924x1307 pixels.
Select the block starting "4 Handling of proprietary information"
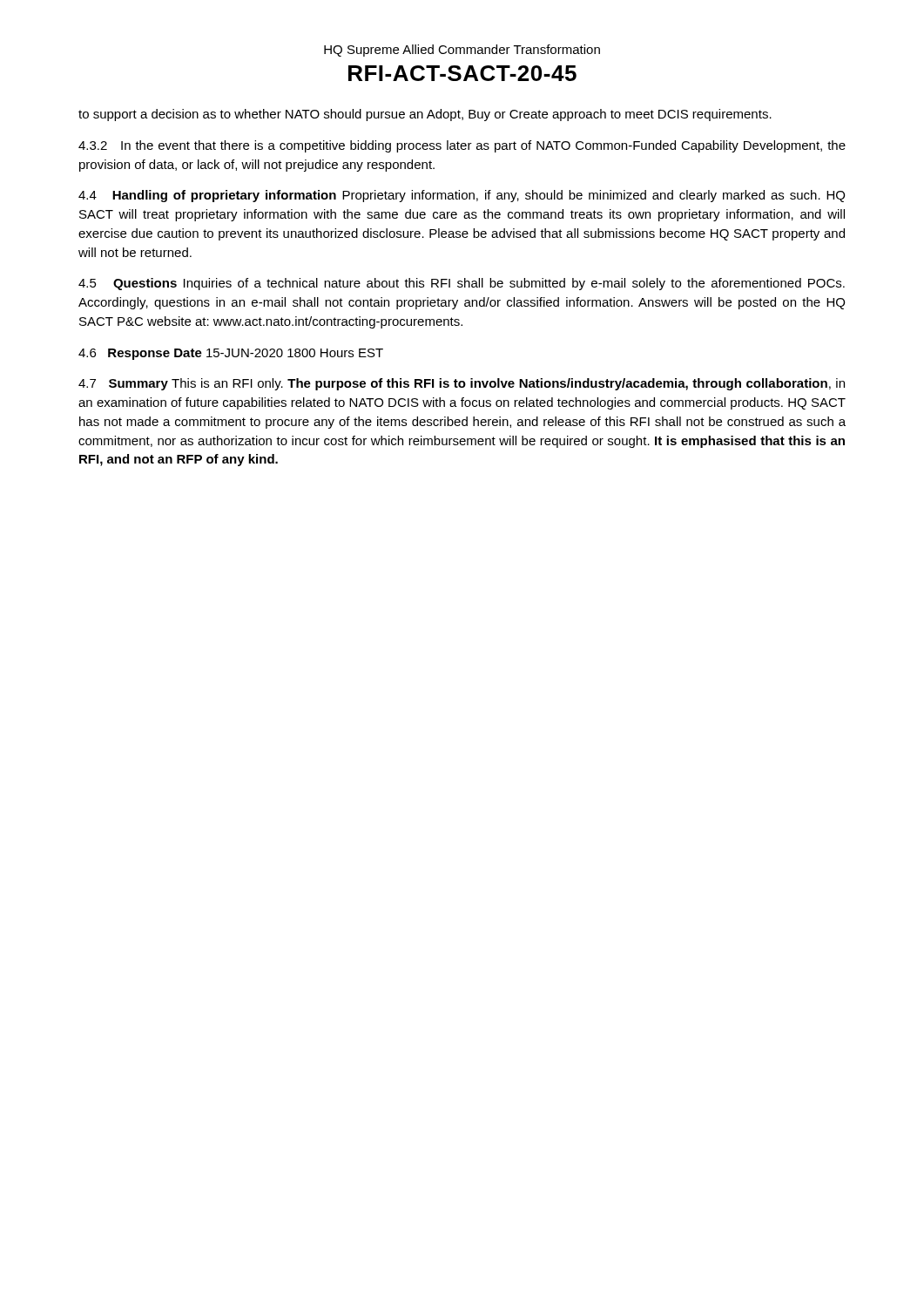point(462,223)
